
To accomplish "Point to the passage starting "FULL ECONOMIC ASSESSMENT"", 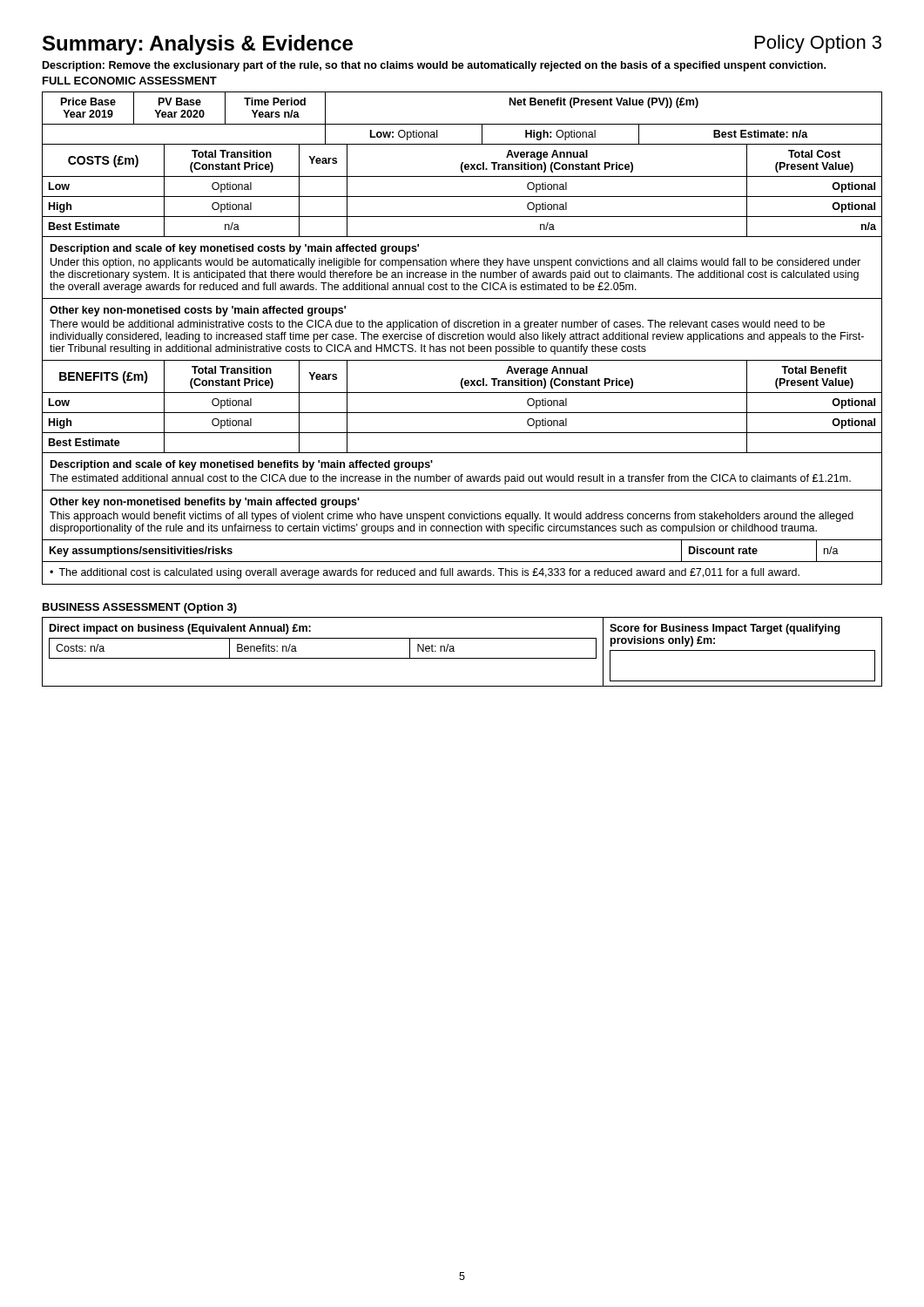I will 129,81.
